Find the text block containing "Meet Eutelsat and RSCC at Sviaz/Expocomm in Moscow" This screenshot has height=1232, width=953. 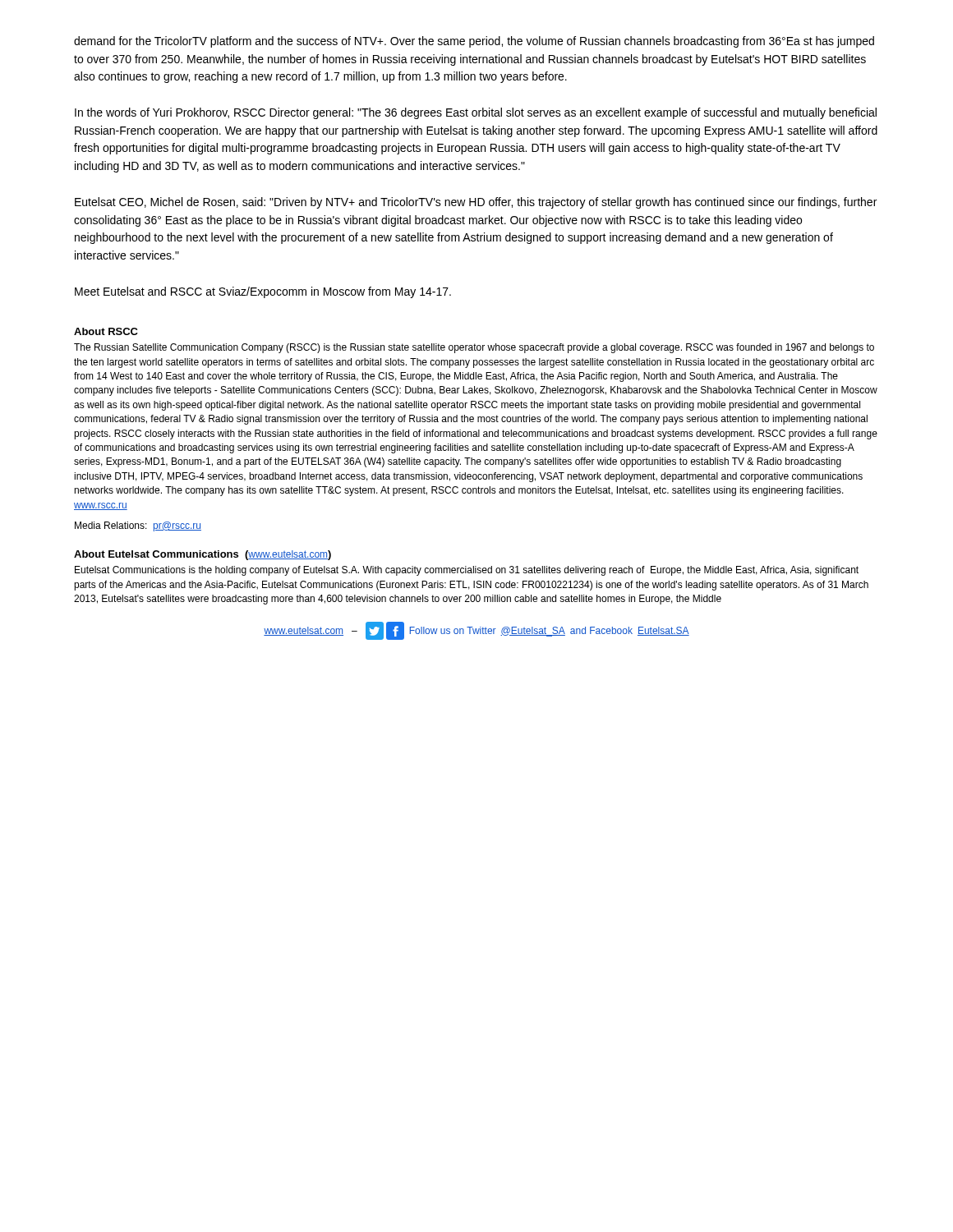click(x=263, y=291)
